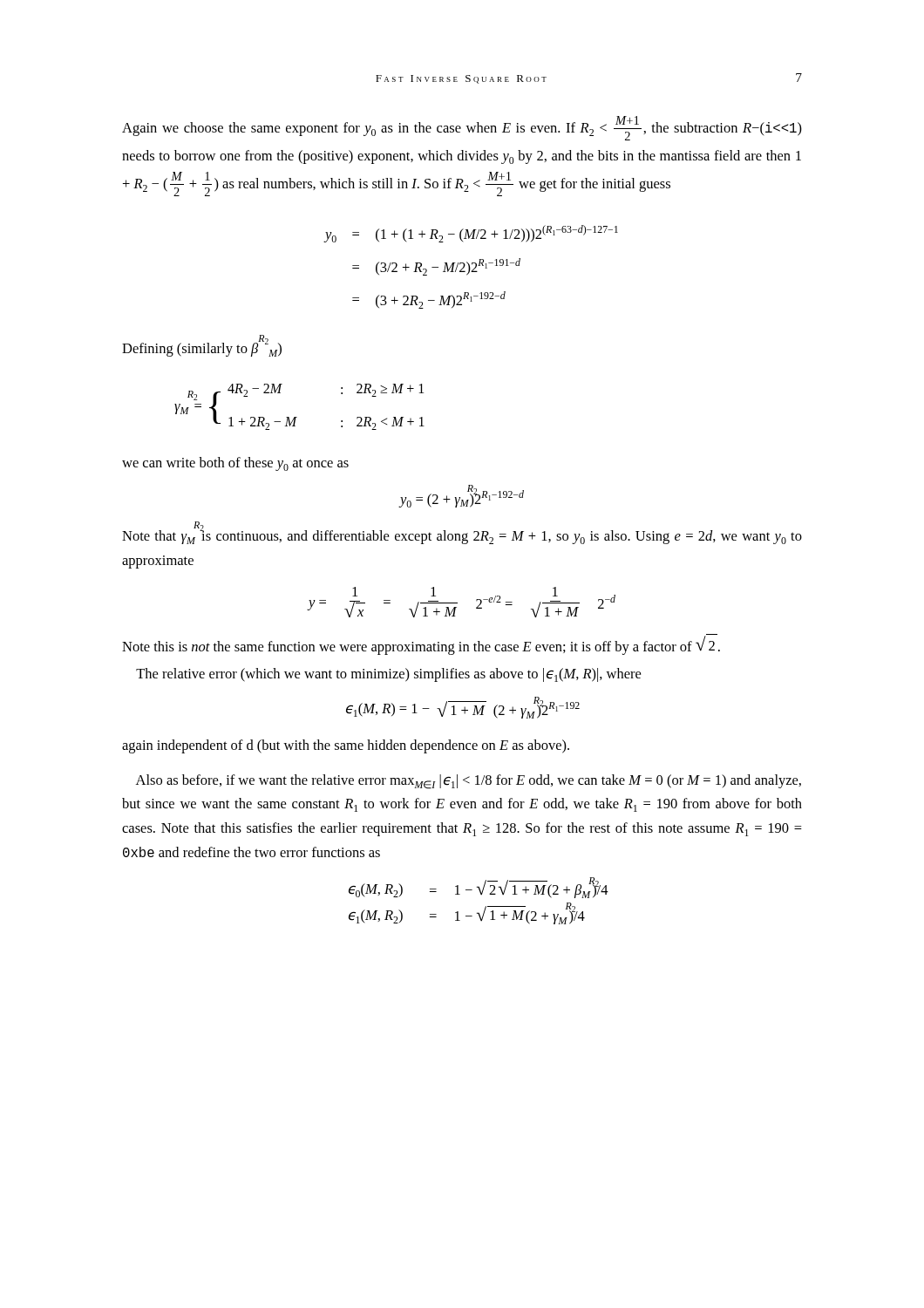Screen dimensions: 1308x924
Task: Select the passage starting "Note that γMR2 is continuous, and differentiable"
Action: (x=462, y=546)
